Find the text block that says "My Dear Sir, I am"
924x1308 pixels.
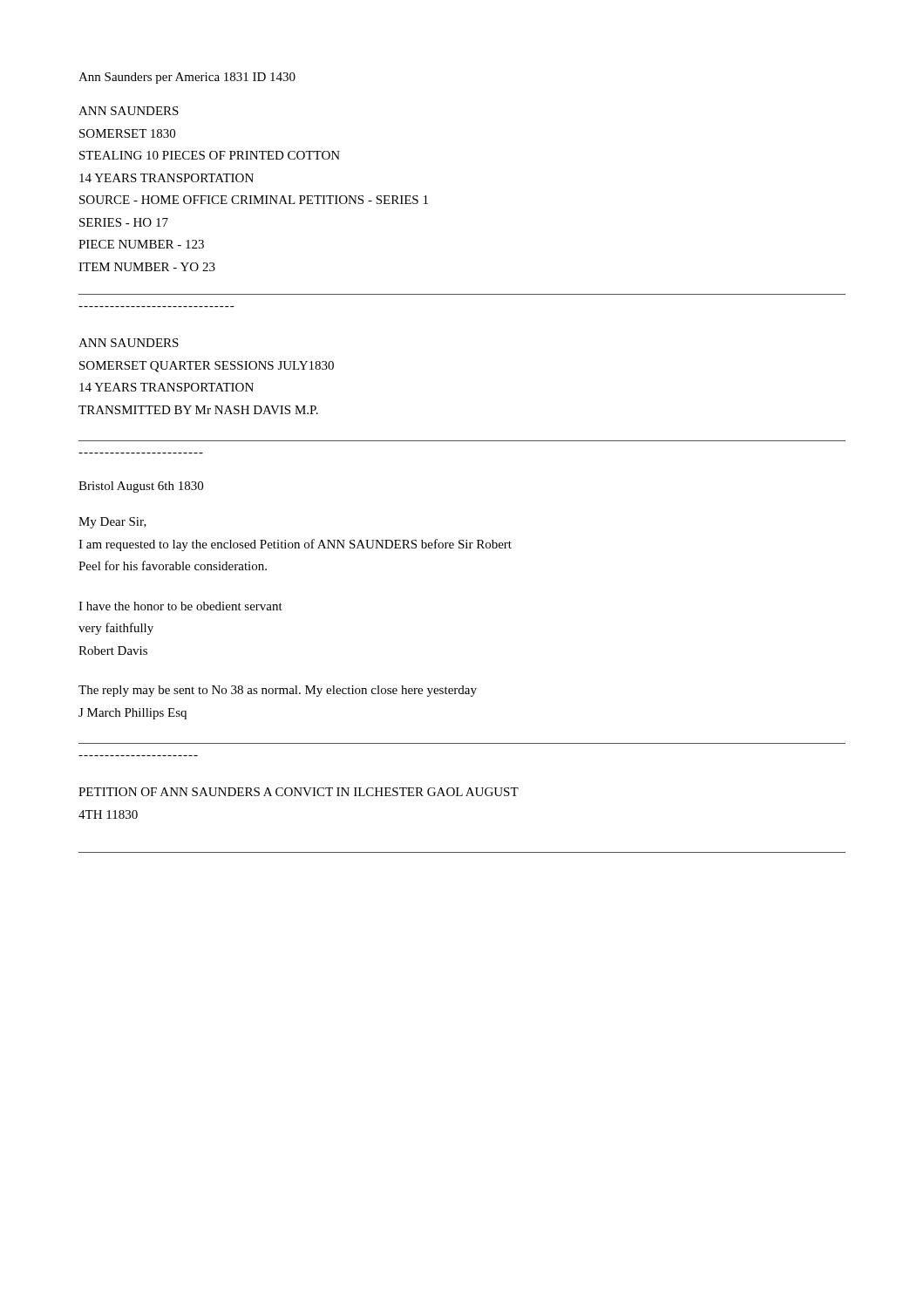tap(295, 544)
